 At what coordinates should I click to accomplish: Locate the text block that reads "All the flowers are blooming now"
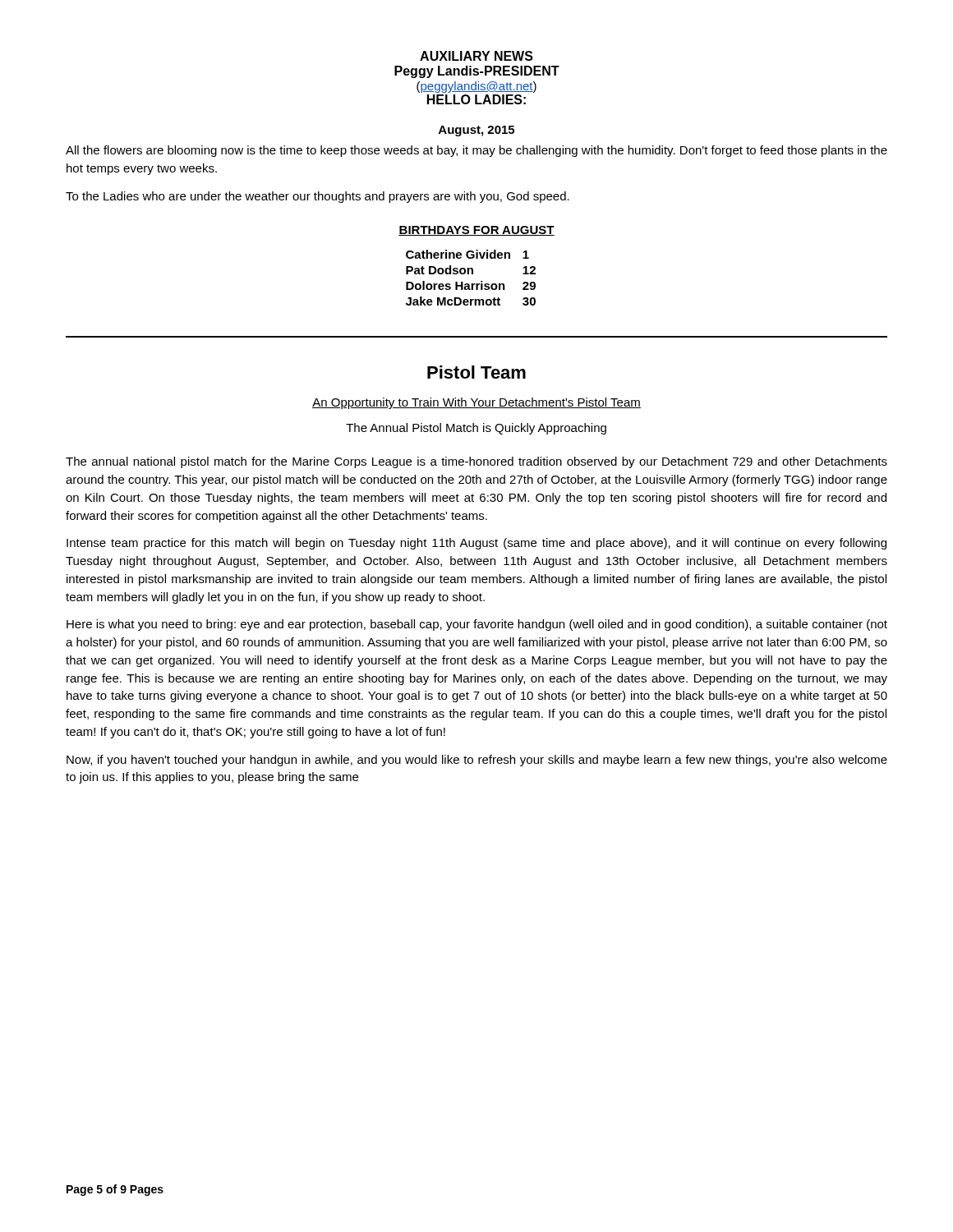(x=476, y=159)
